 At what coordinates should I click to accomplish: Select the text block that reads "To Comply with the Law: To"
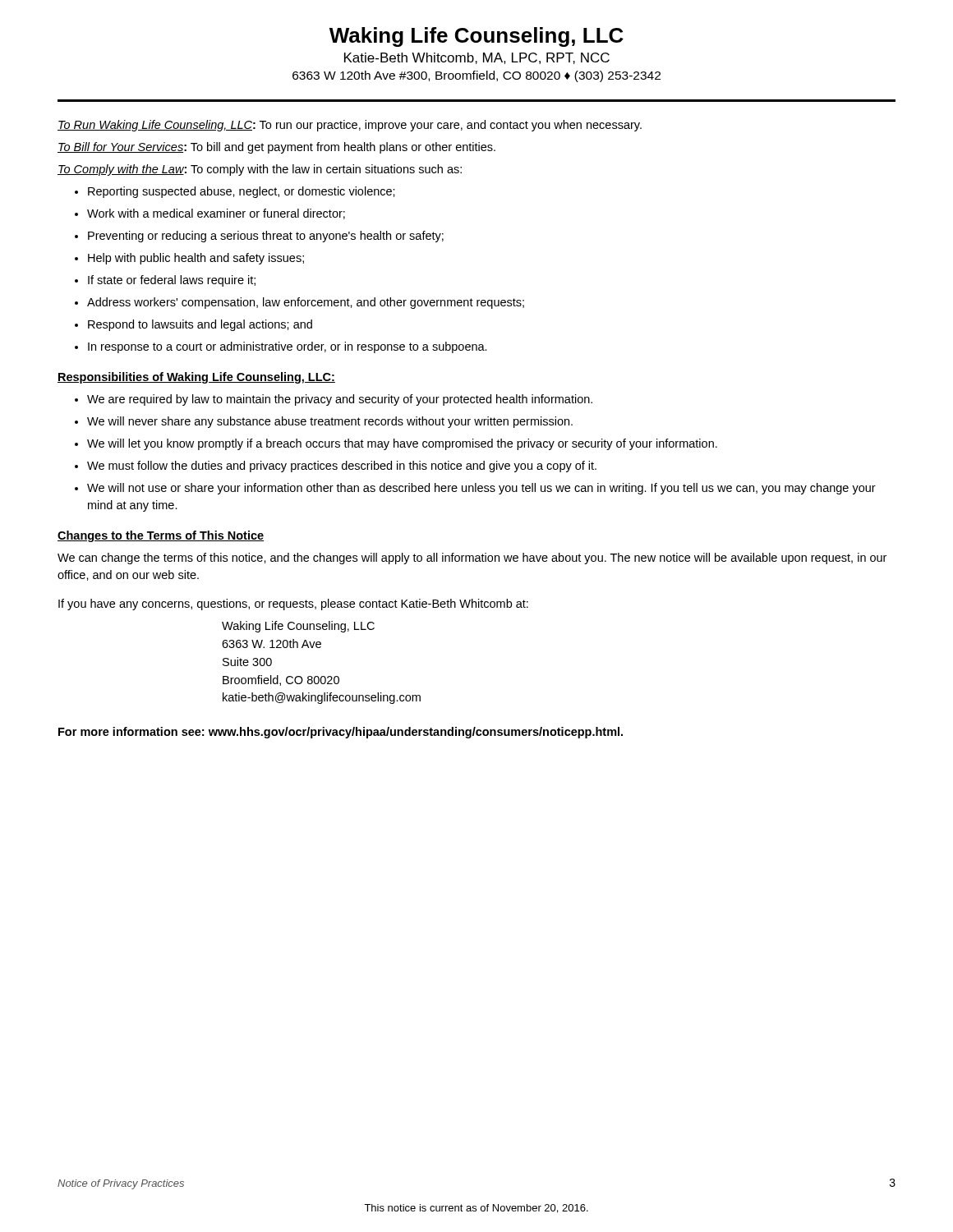click(260, 170)
